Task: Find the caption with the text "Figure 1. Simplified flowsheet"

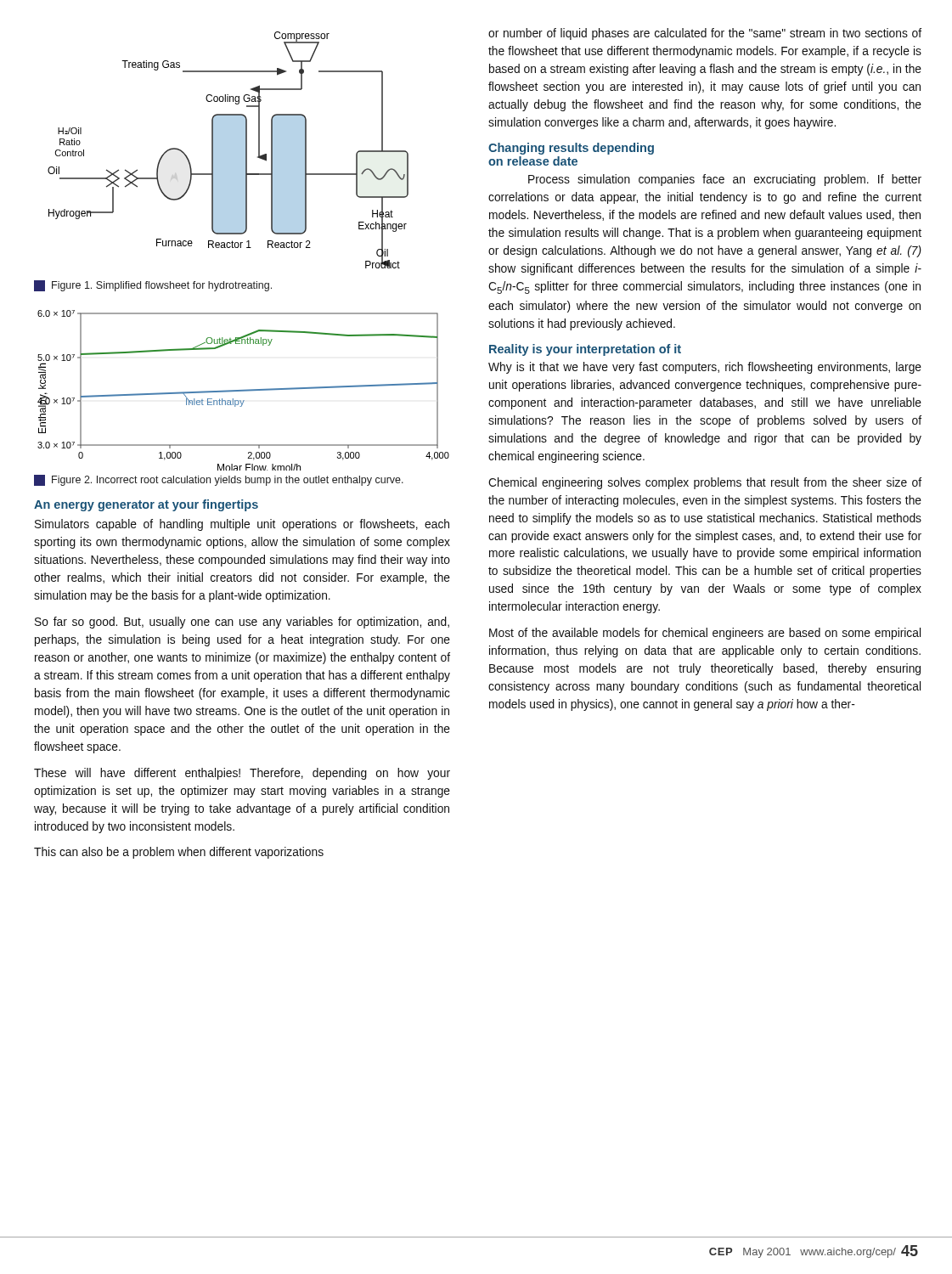Action: tap(153, 285)
